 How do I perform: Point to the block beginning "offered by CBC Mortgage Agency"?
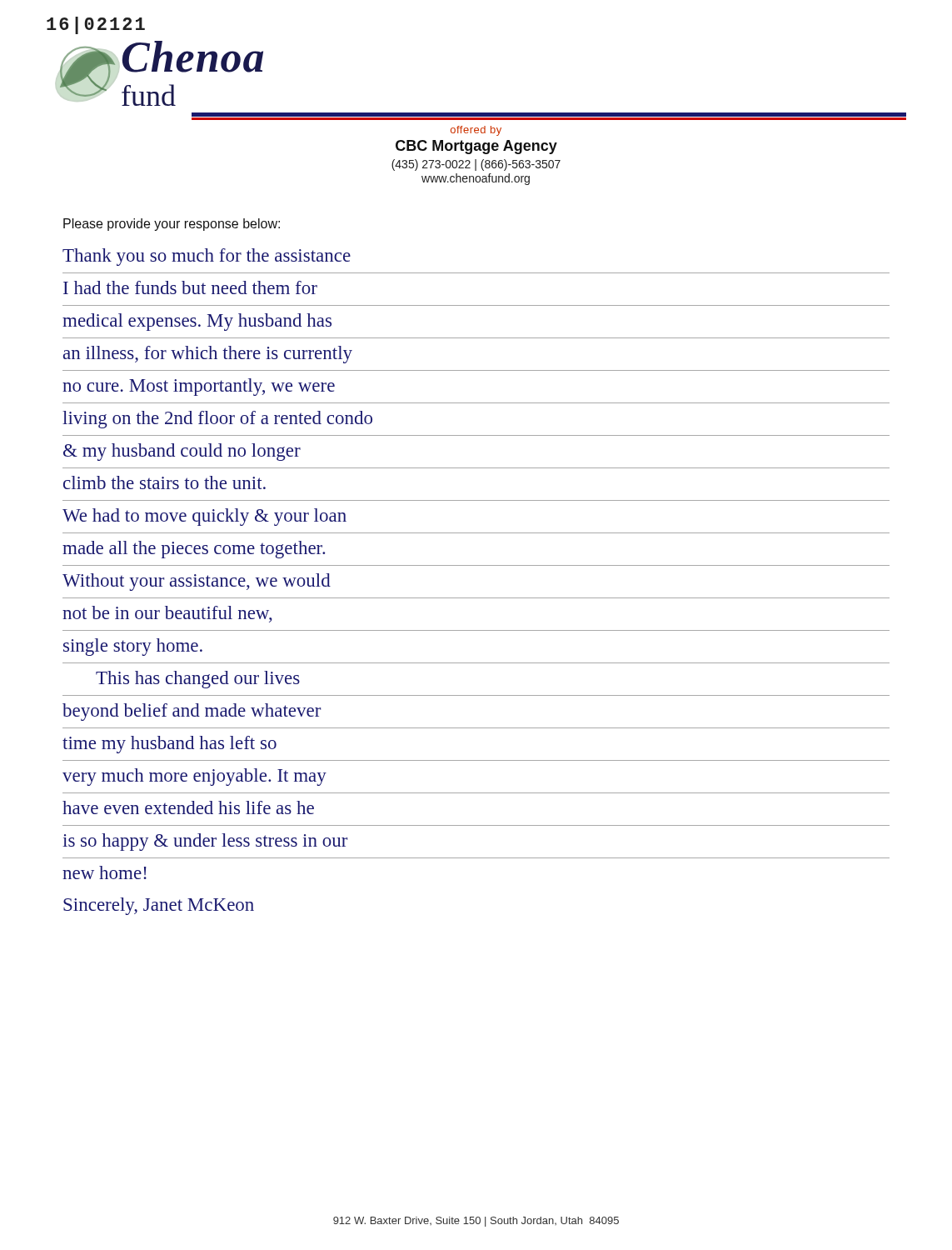pos(476,154)
